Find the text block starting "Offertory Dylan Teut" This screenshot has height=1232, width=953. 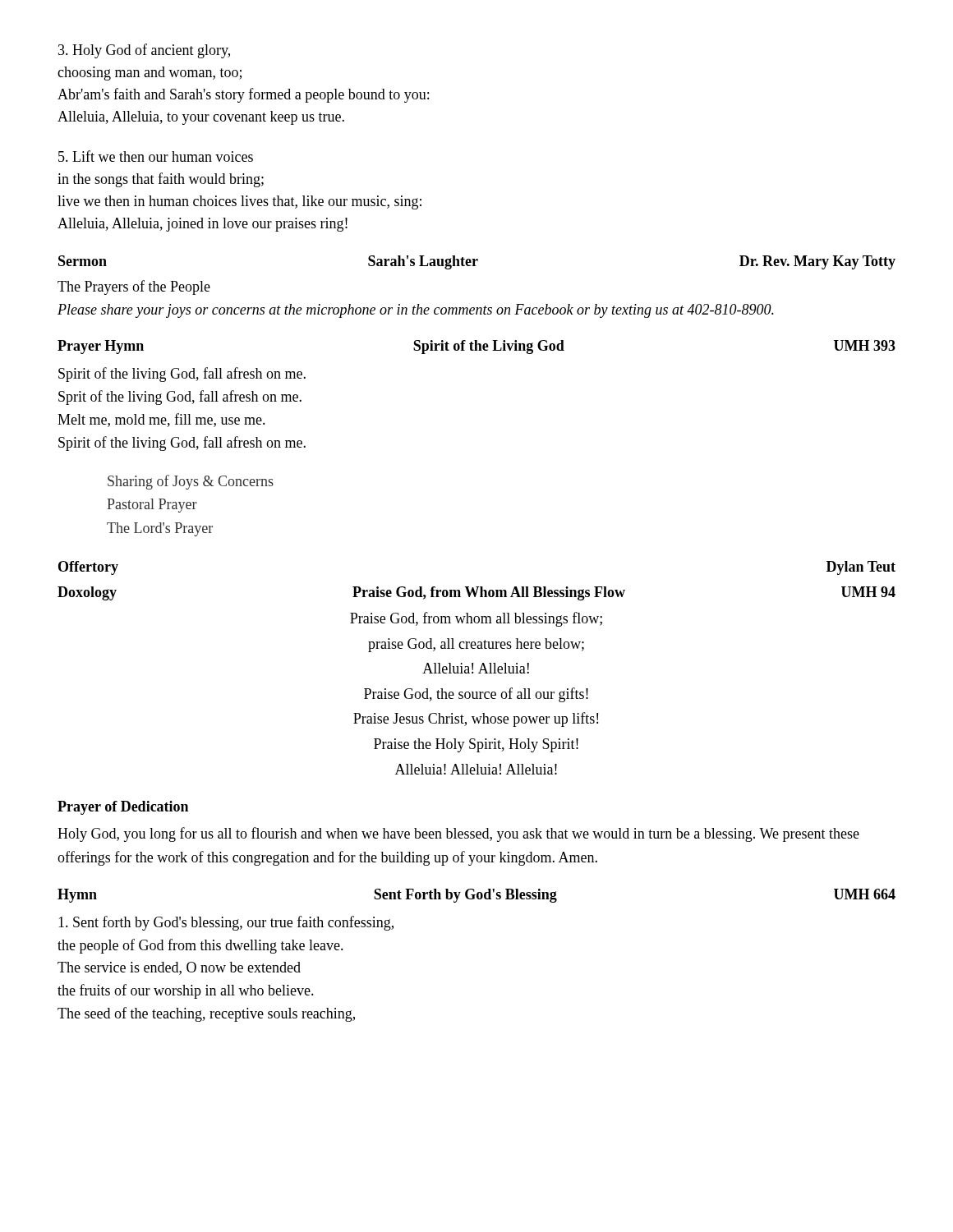pos(93,568)
